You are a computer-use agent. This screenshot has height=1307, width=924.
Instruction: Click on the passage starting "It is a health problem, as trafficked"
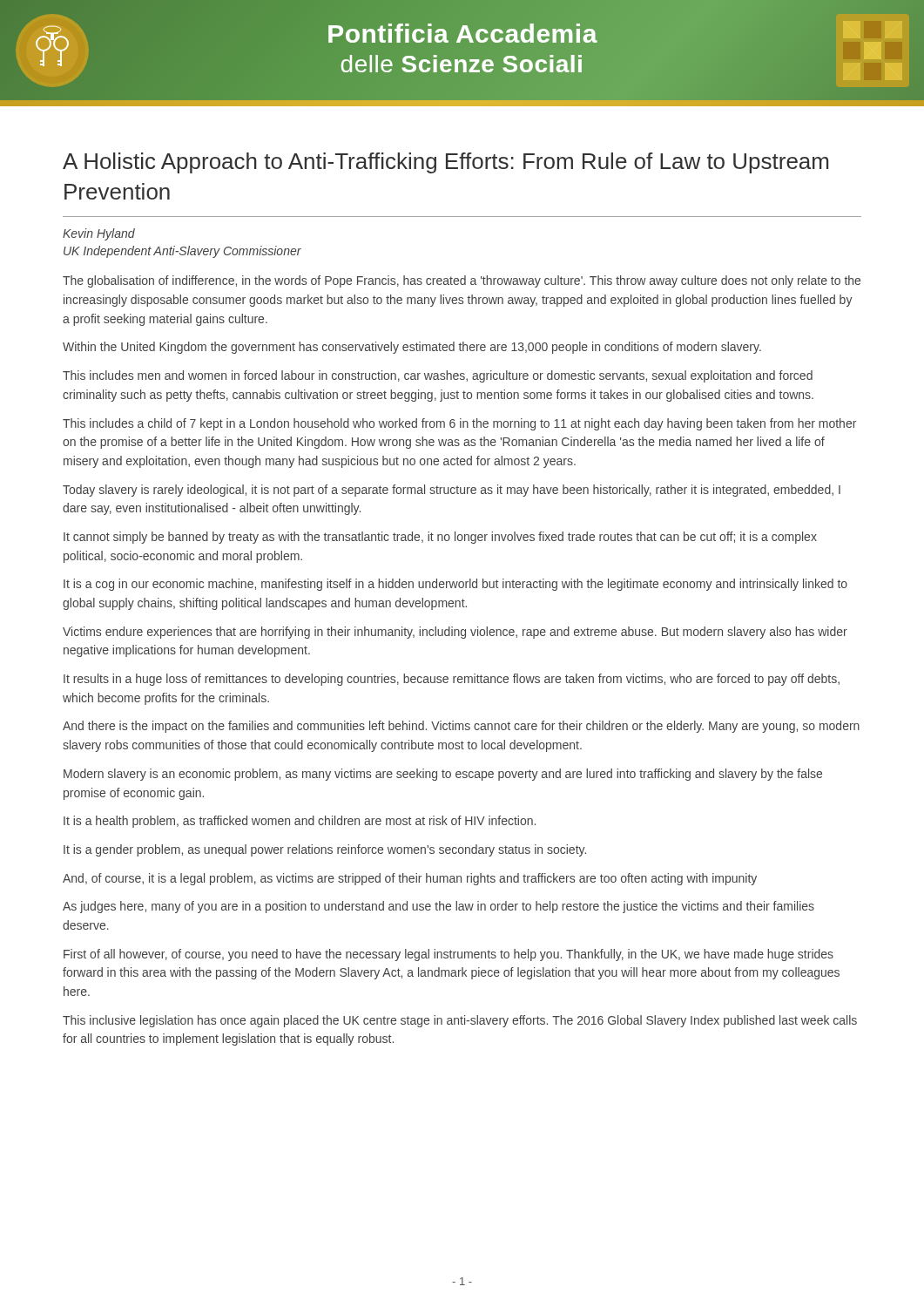(x=300, y=821)
